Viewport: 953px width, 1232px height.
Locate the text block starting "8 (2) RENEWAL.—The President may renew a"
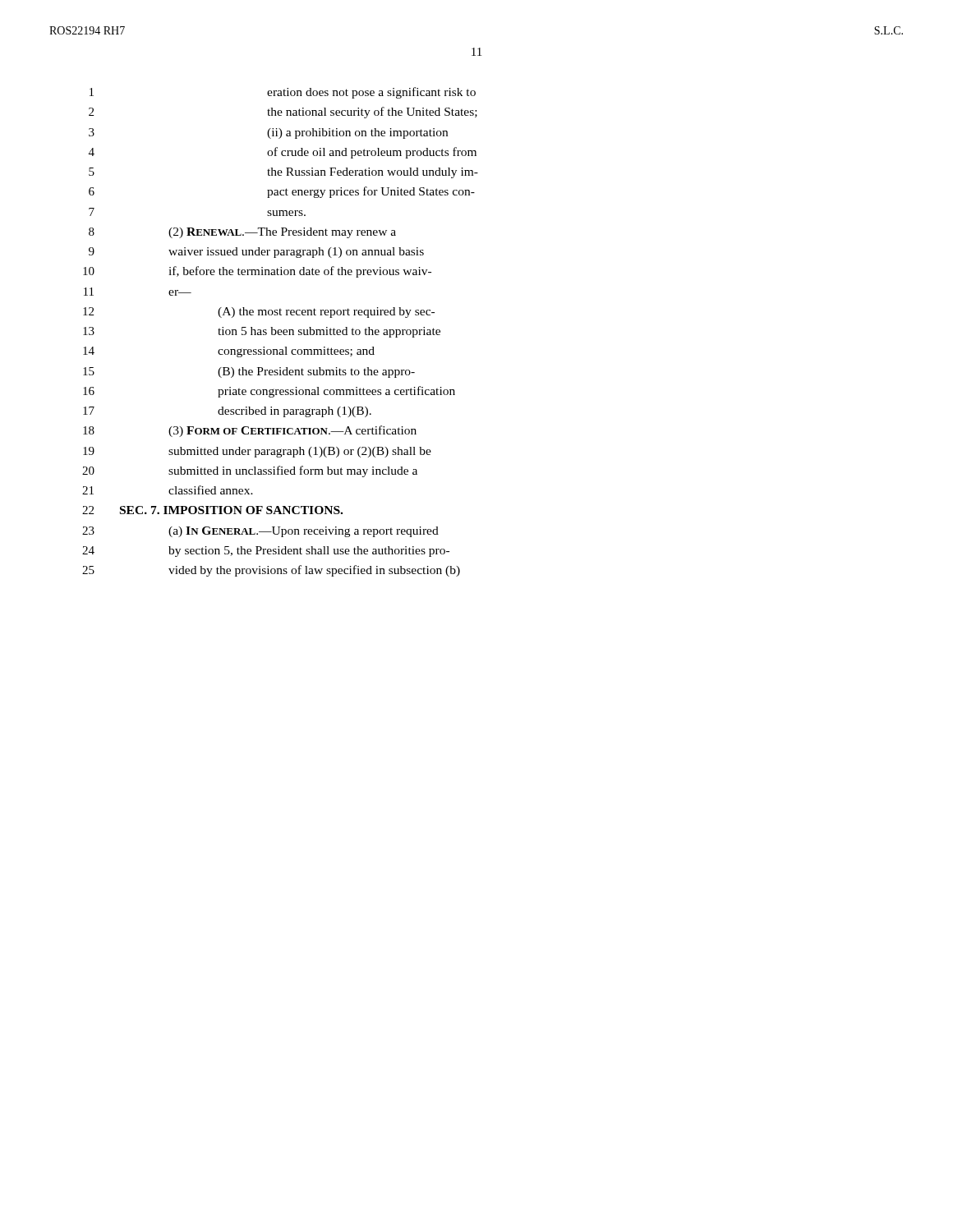tap(242, 233)
